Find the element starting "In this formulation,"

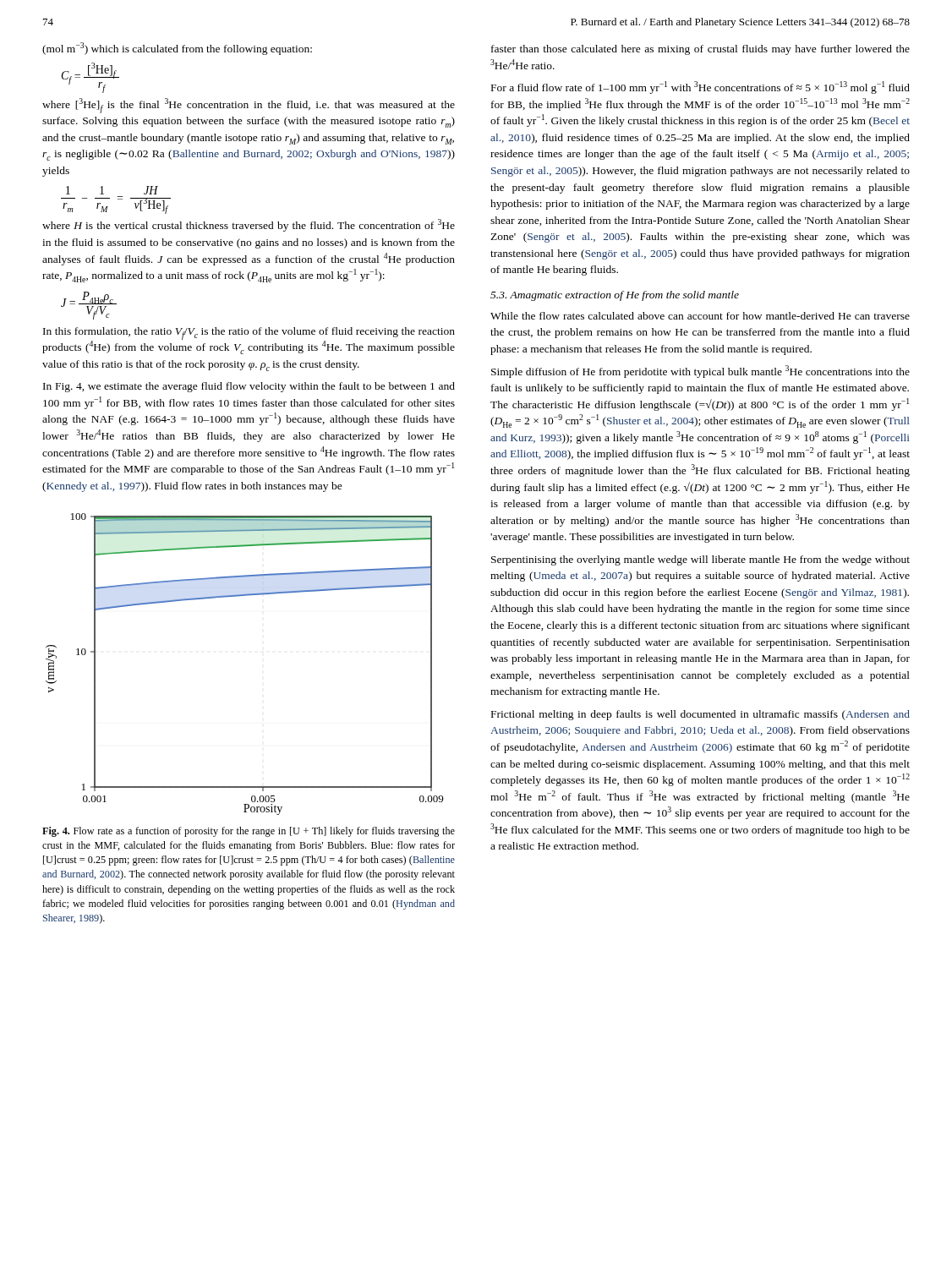[249, 348]
